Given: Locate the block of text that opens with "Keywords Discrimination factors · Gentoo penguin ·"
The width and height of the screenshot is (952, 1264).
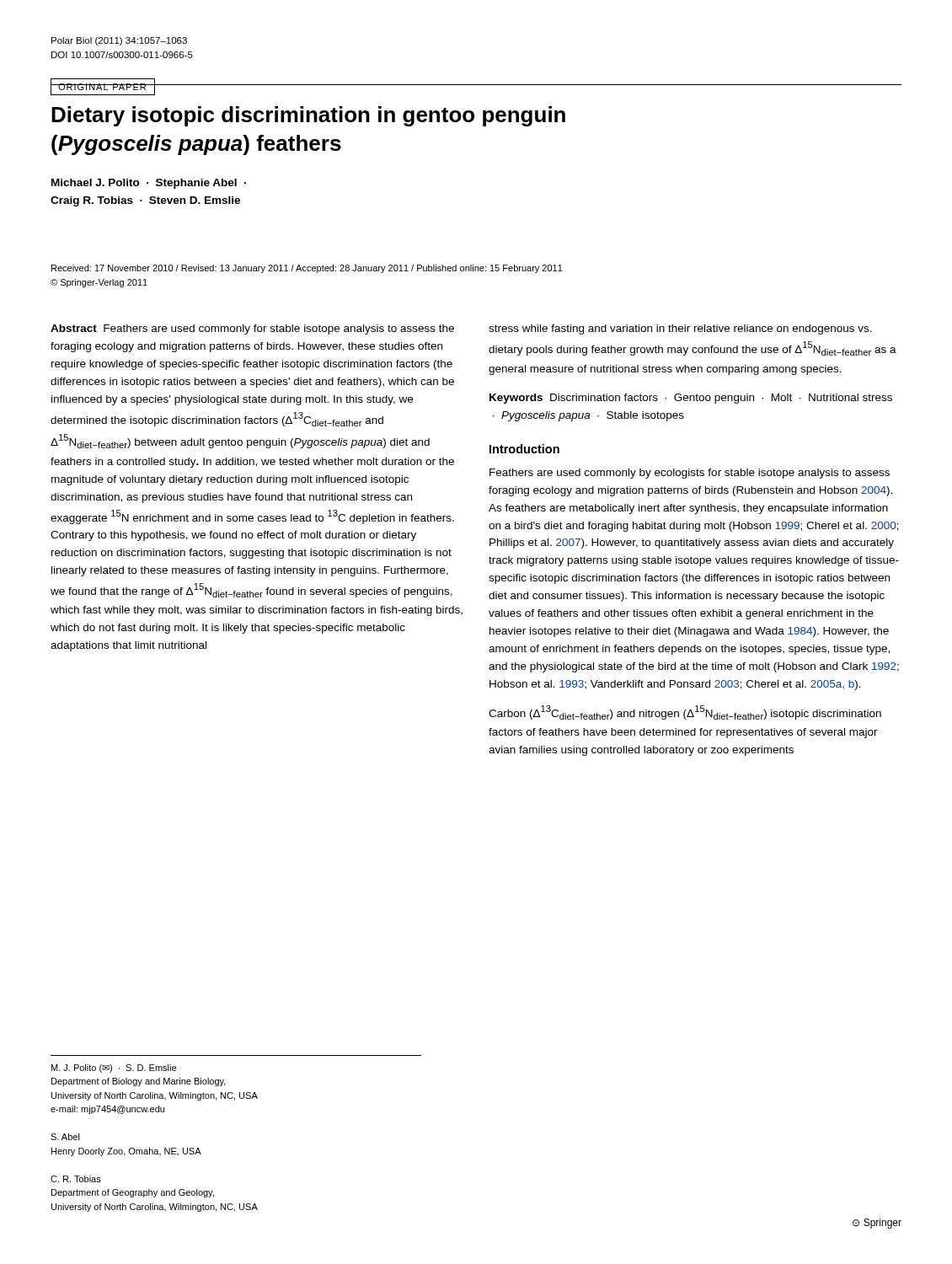Looking at the screenshot, I should (691, 407).
